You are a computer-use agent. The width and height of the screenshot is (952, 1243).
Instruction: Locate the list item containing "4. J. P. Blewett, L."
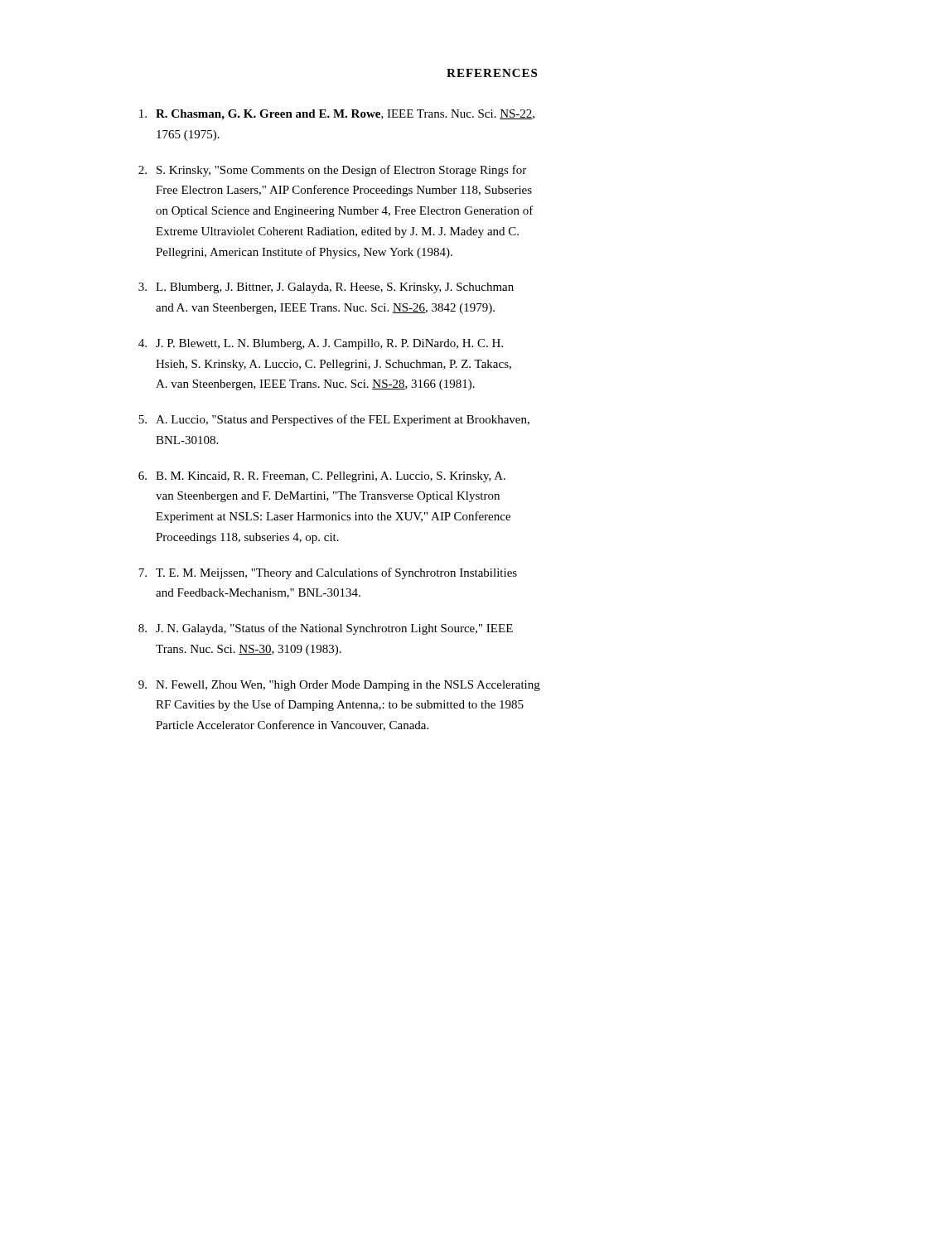[493, 364]
